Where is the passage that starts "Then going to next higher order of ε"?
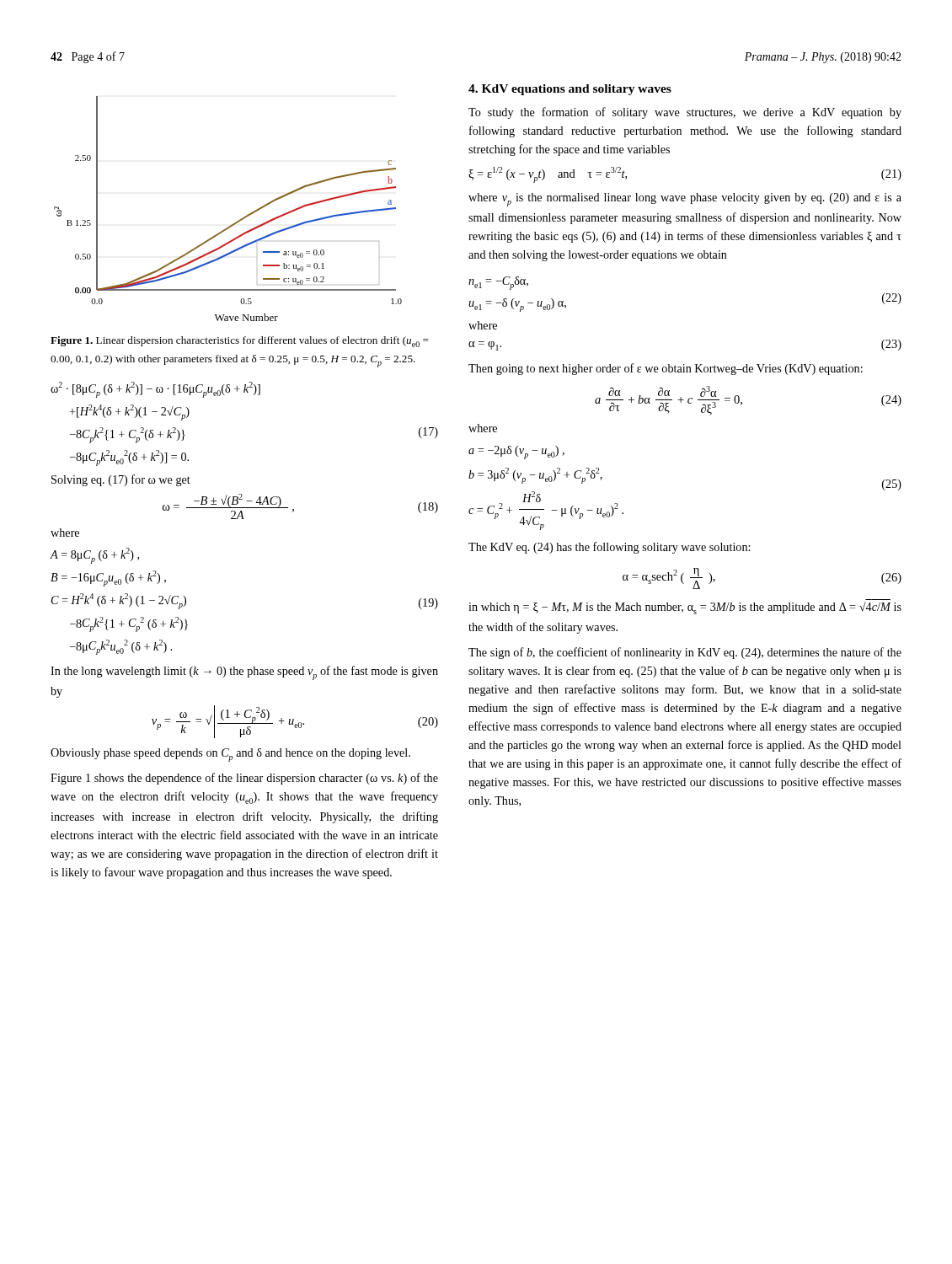 666,368
